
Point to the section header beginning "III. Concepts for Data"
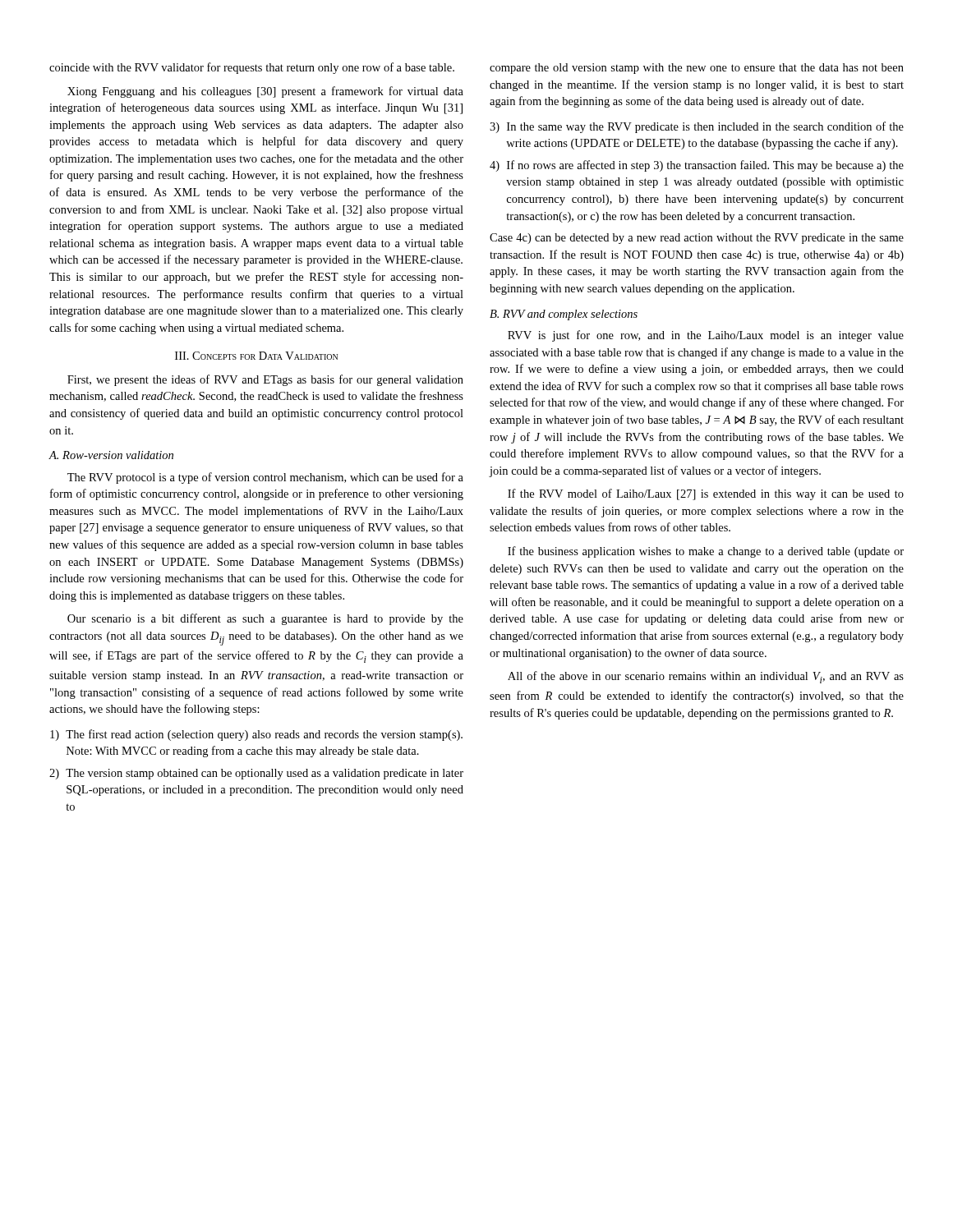coord(256,356)
